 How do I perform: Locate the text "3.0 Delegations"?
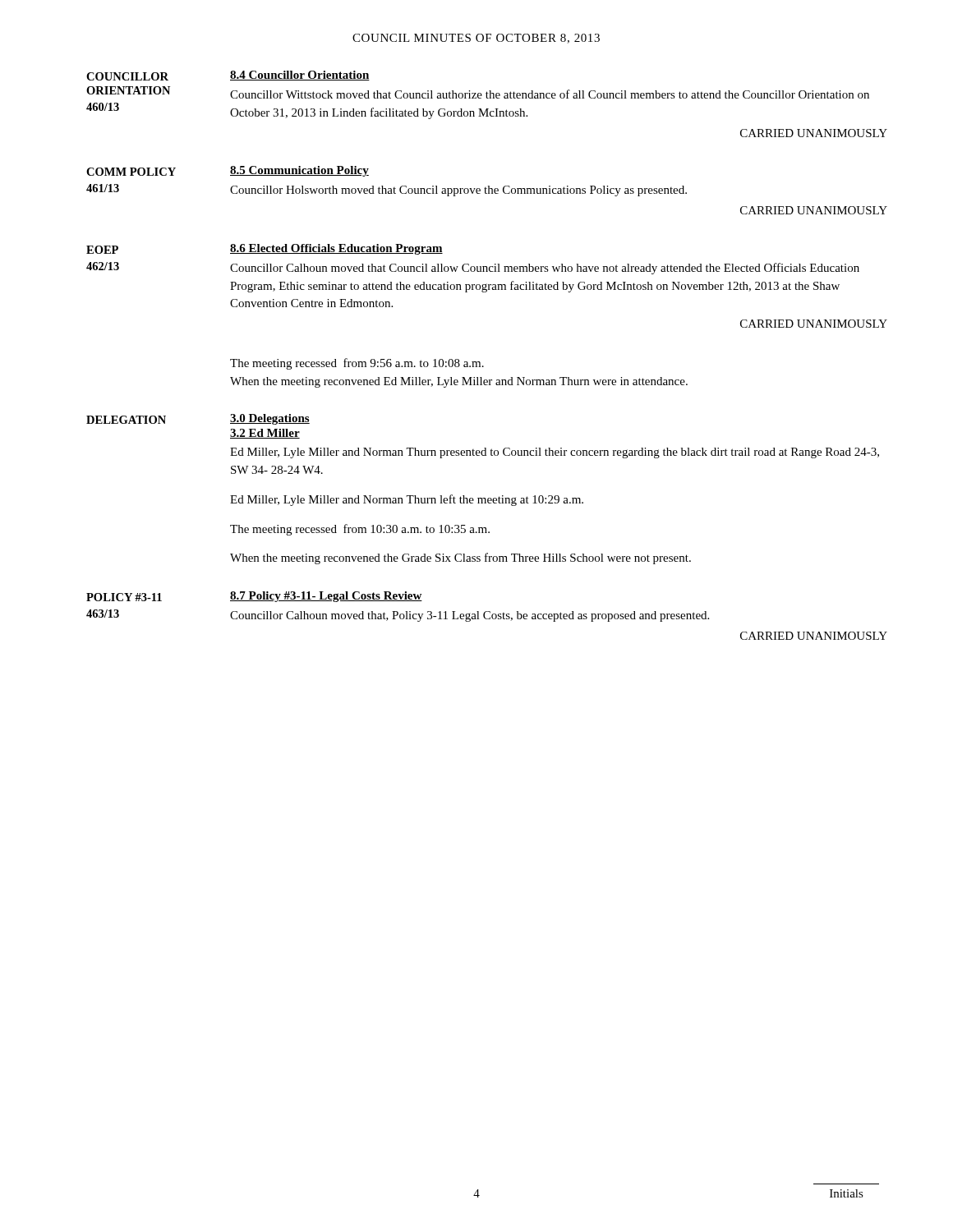click(x=270, y=419)
